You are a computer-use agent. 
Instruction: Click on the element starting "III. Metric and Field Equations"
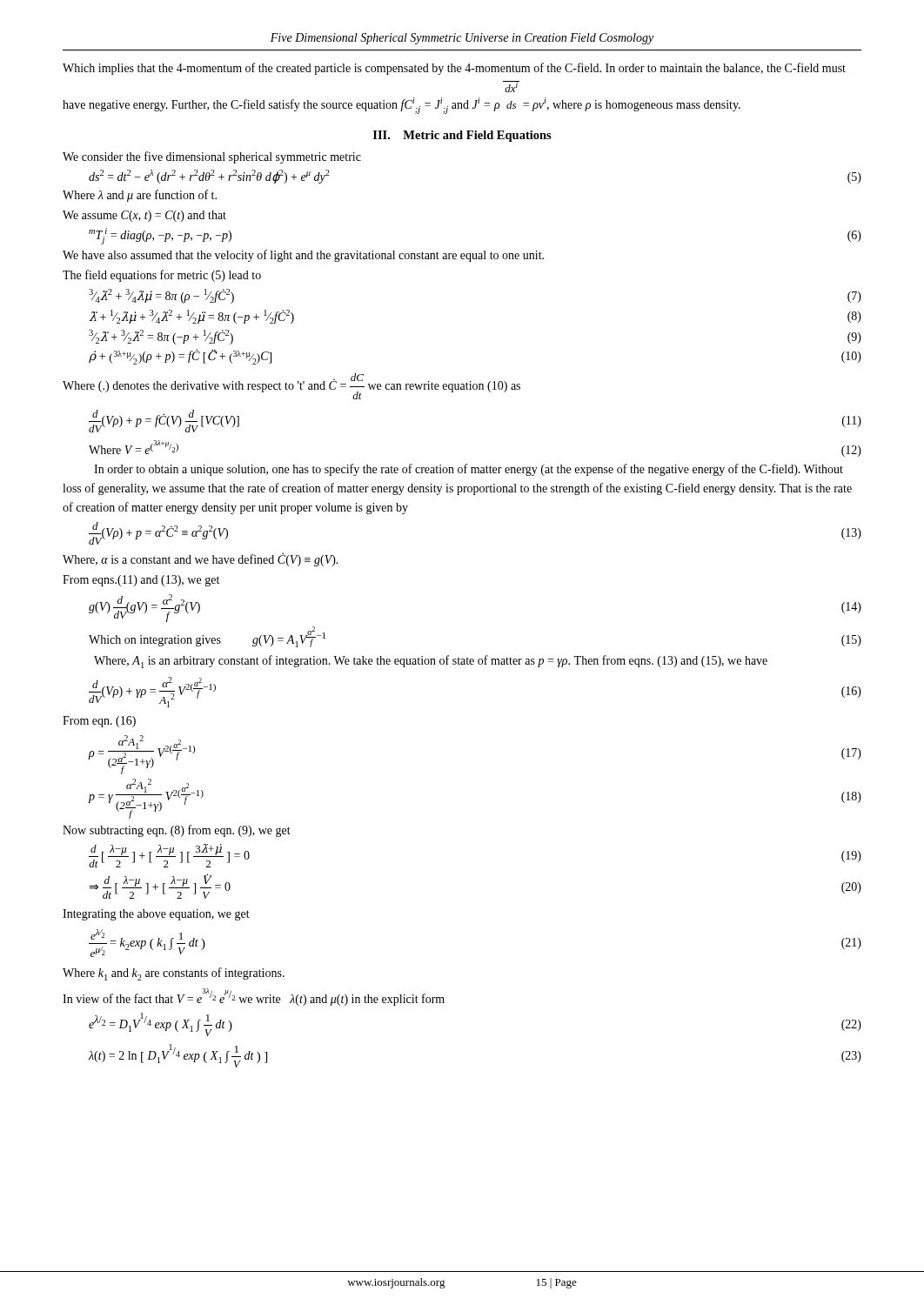[x=462, y=135]
